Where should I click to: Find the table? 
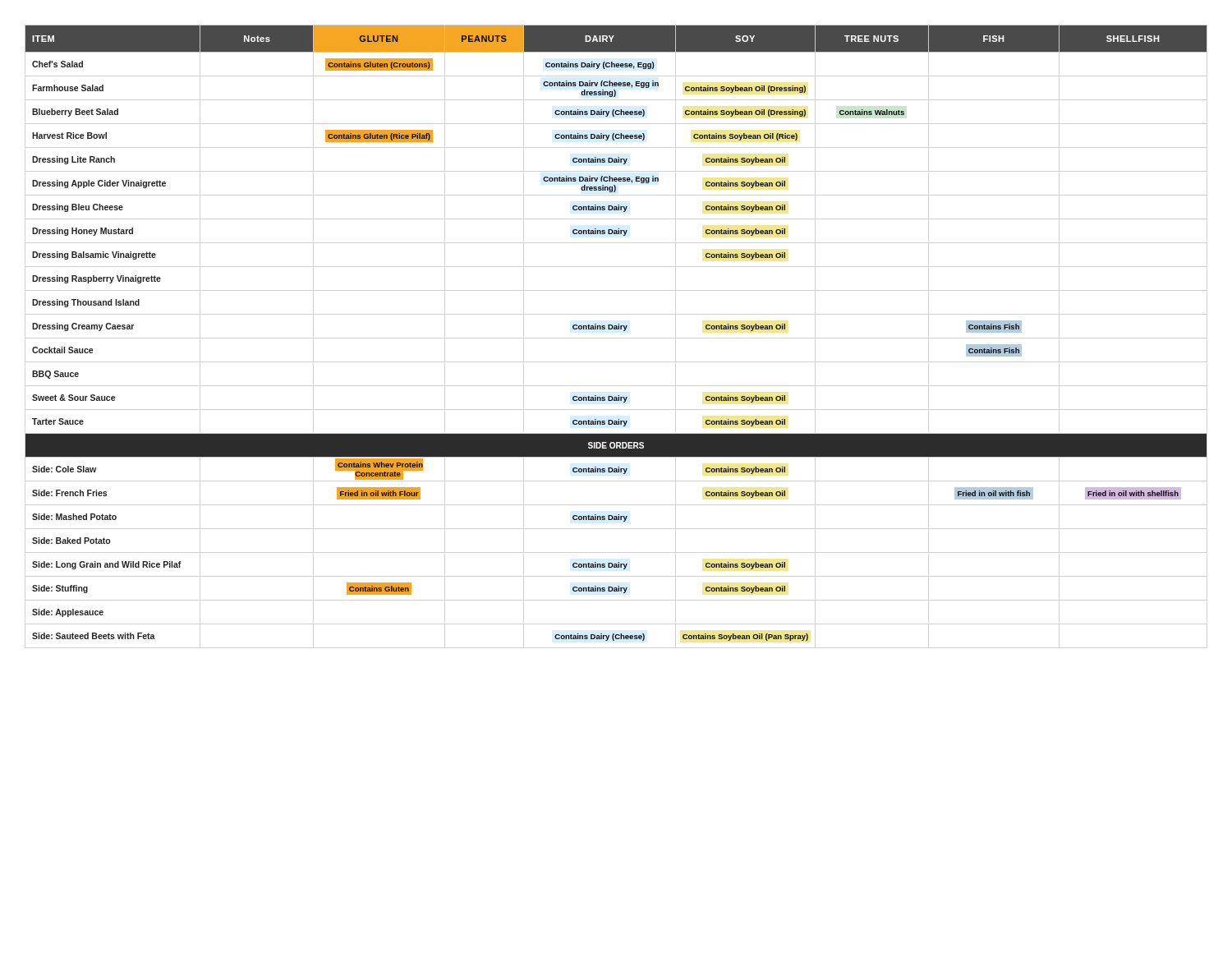tap(616, 336)
